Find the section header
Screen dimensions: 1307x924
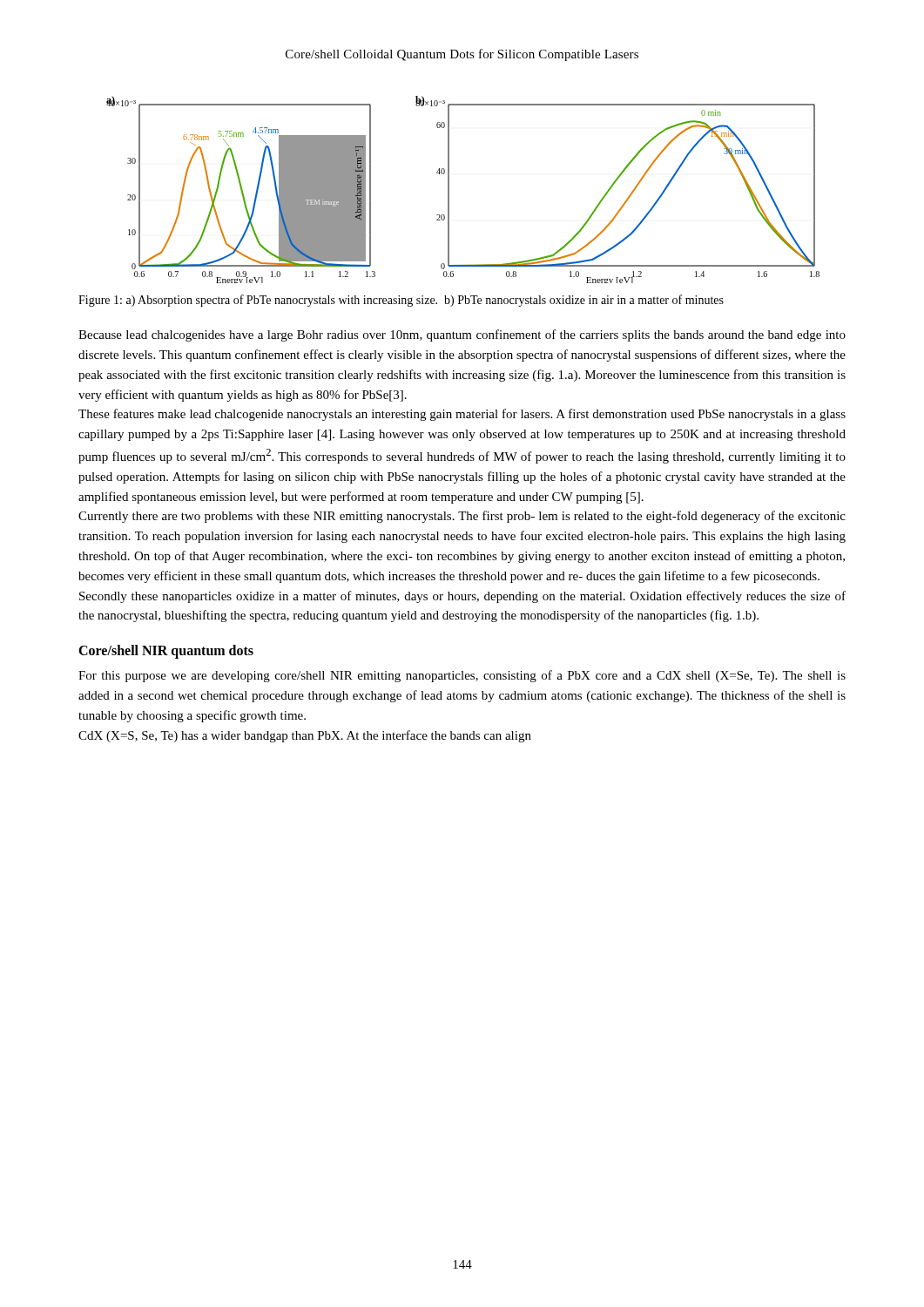166,651
